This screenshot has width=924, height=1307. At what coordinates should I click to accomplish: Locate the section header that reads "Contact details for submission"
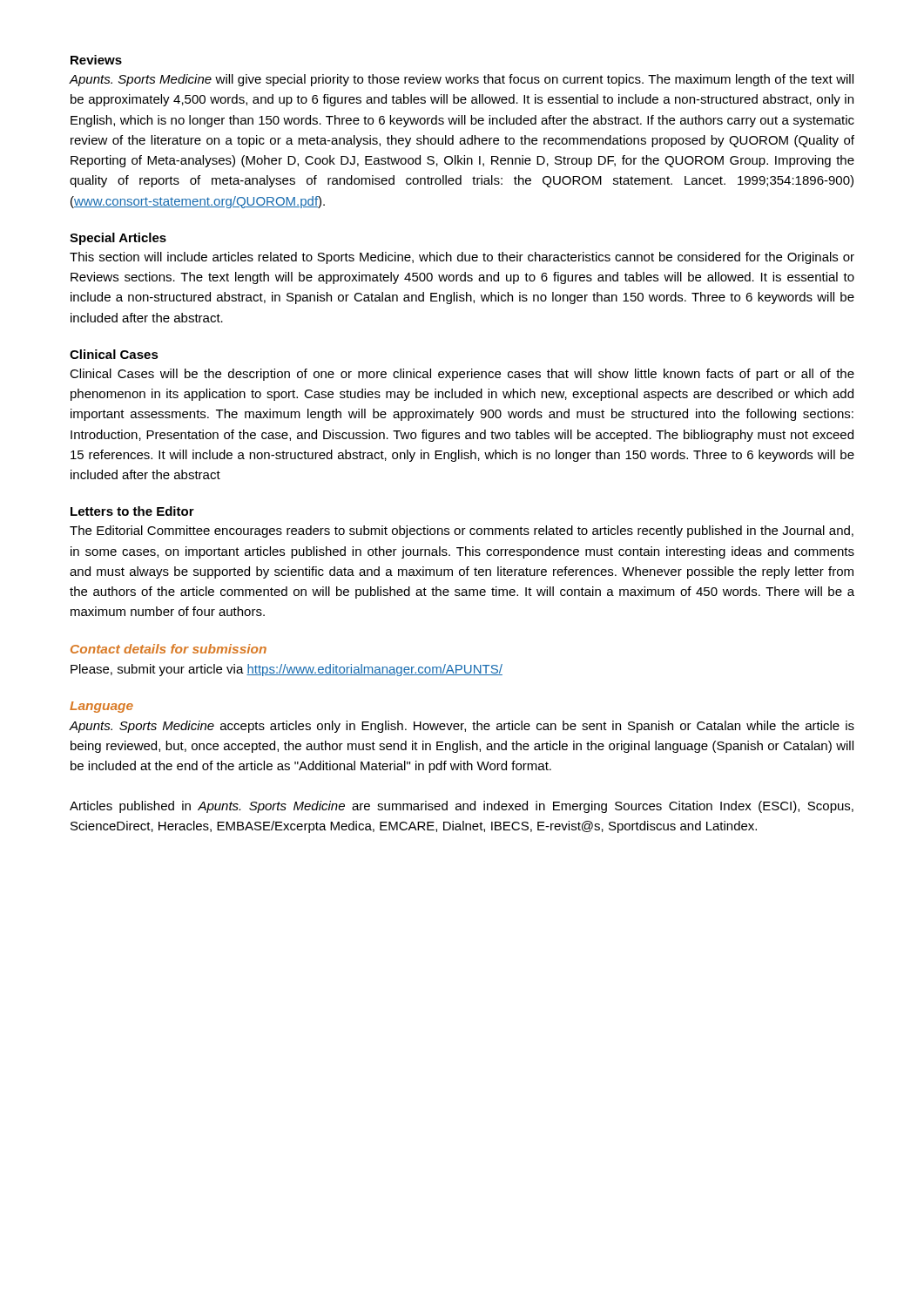tap(168, 649)
